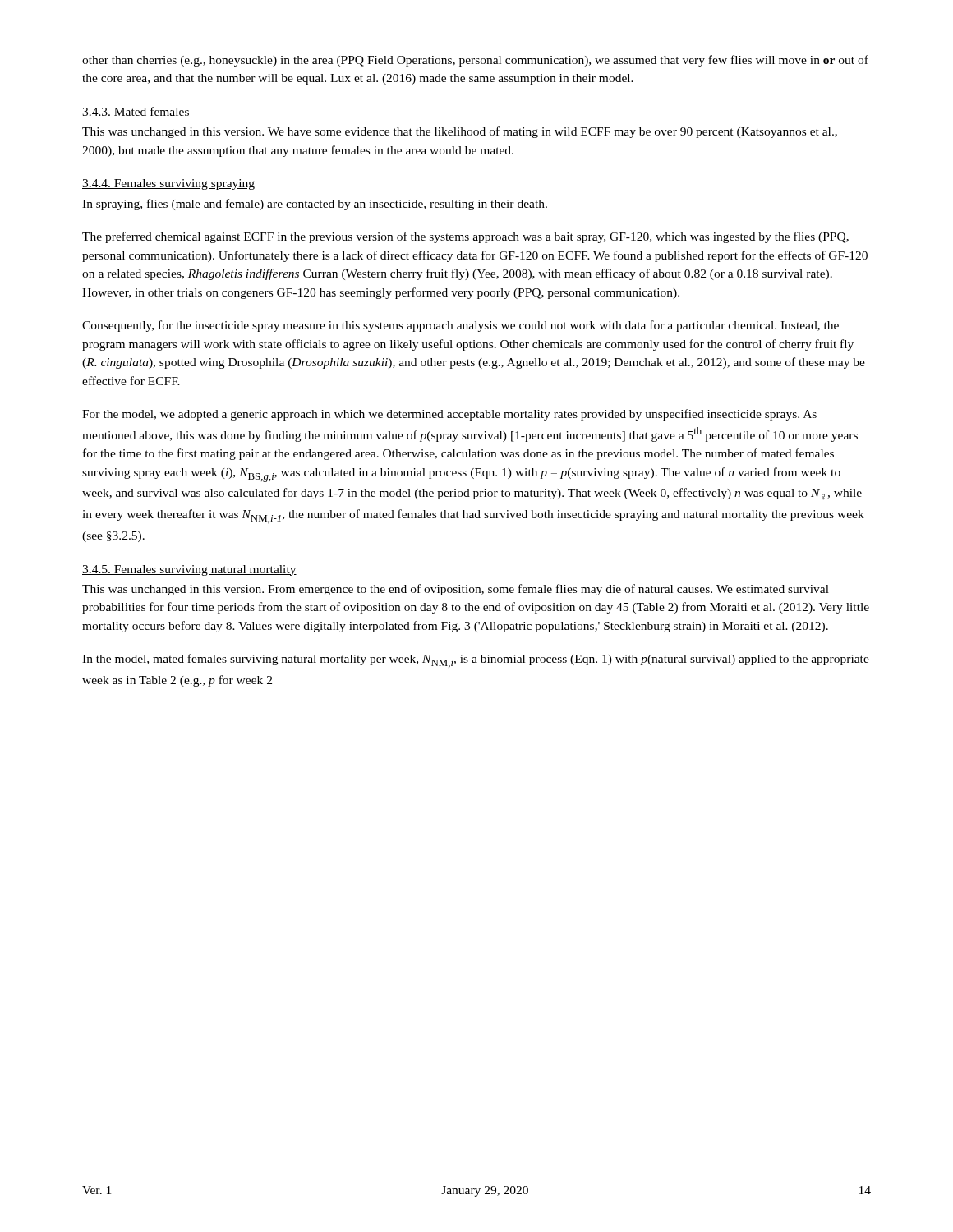The width and height of the screenshot is (953, 1232).
Task: Find the text block containing "For the model,"
Action: coord(476,475)
